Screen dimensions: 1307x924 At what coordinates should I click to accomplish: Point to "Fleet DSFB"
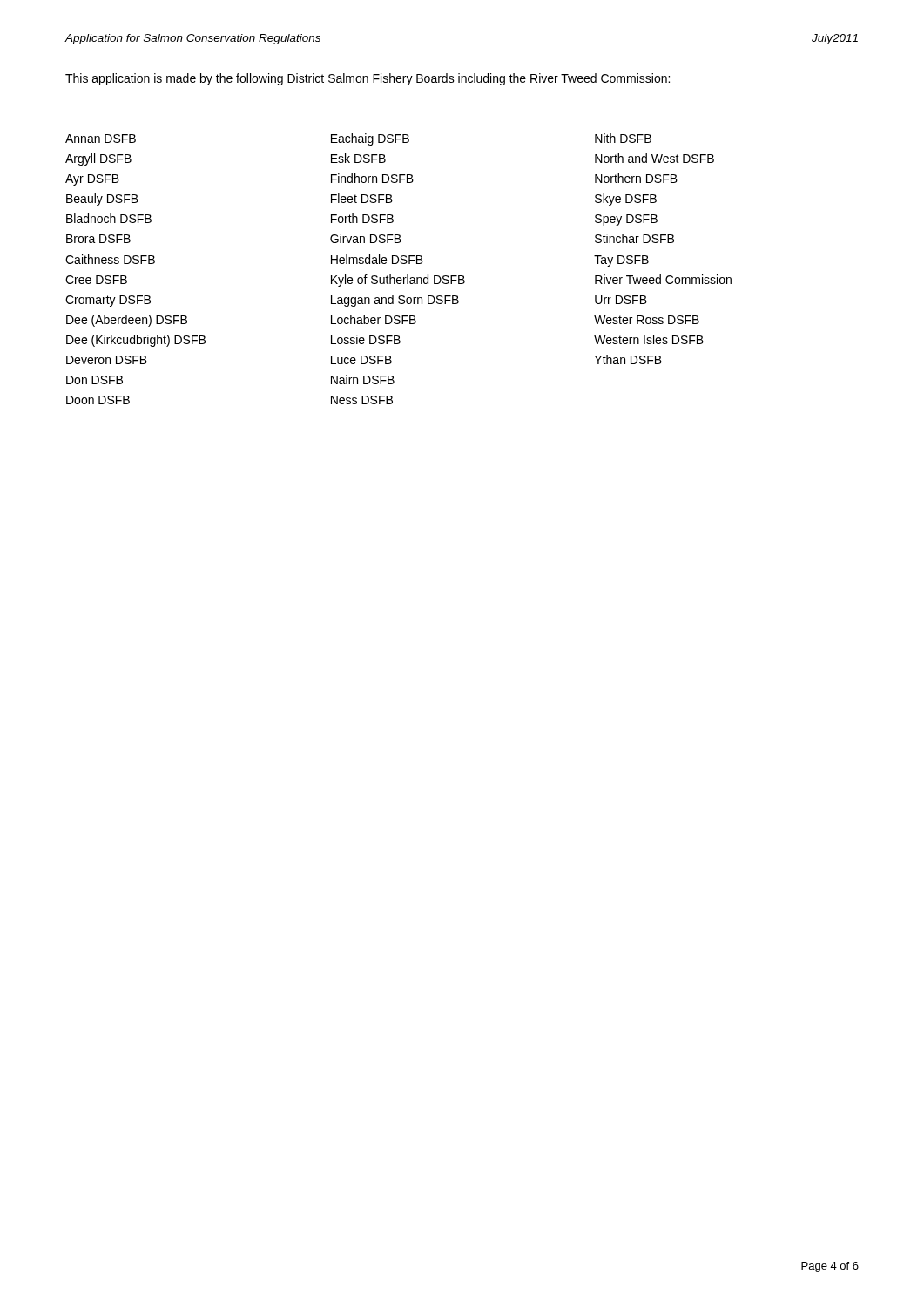pyautogui.click(x=361, y=199)
